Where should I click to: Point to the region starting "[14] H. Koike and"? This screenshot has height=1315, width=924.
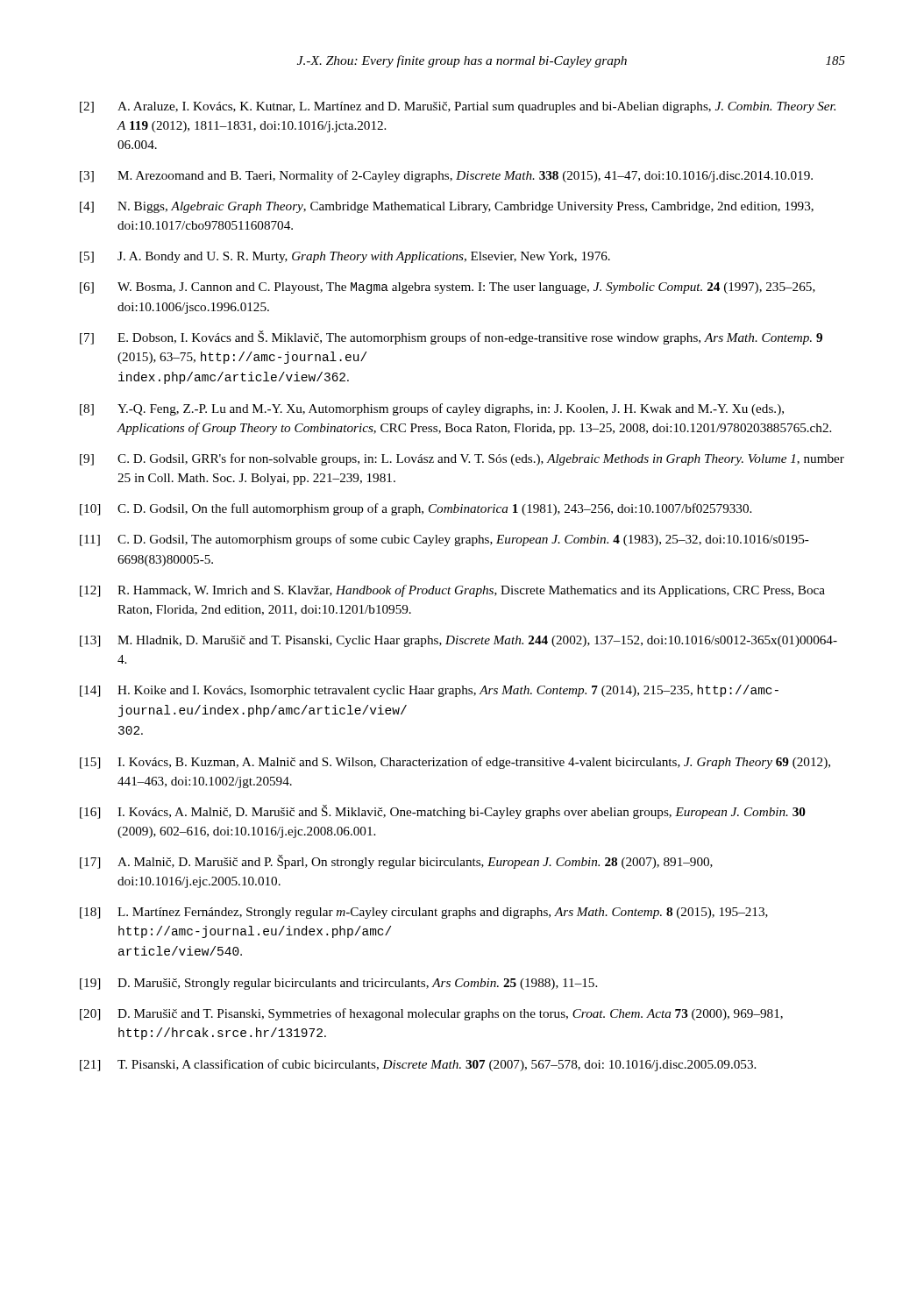click(429, 691)
